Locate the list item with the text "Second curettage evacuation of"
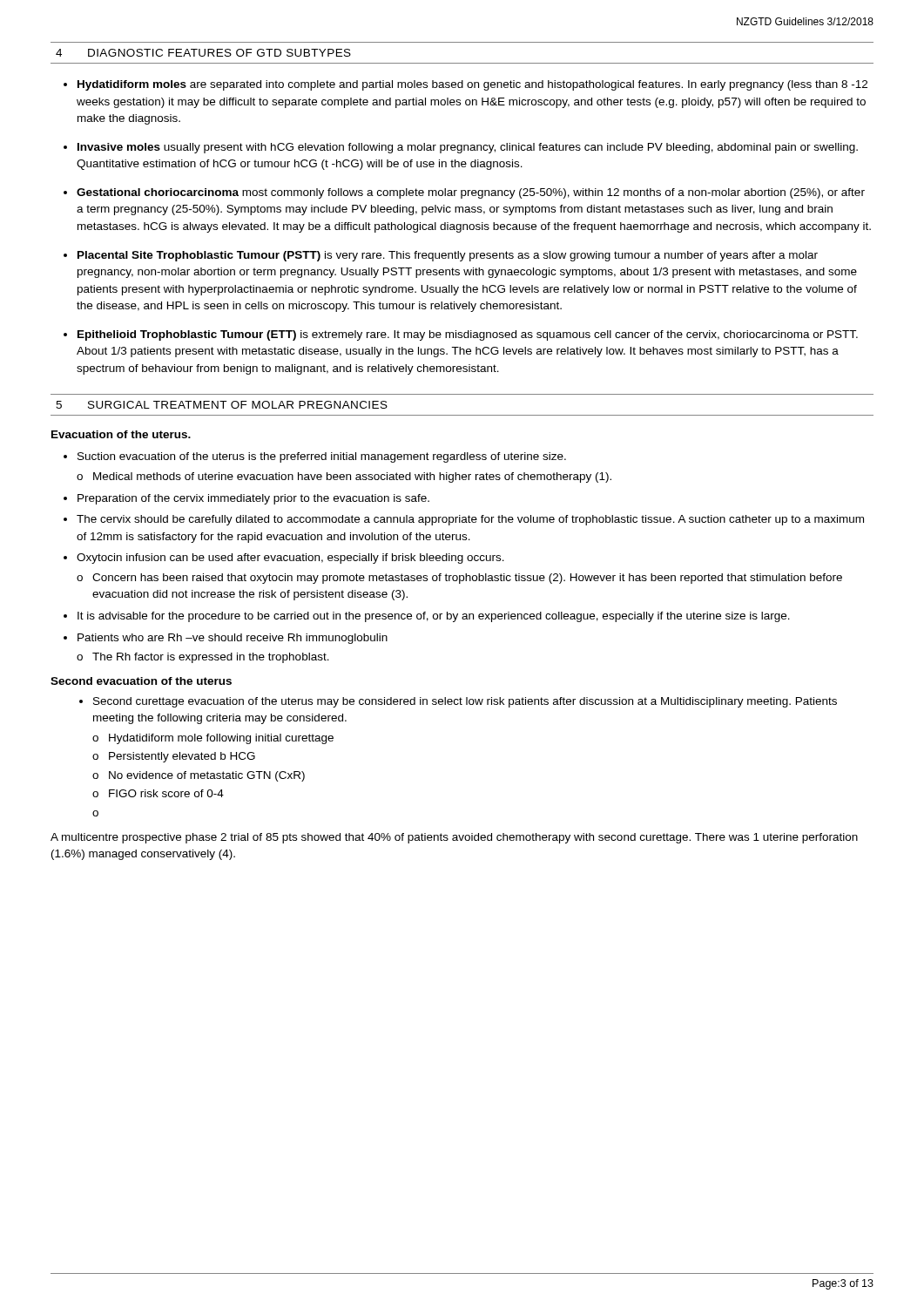924x1307 pixels. point(465,702)
